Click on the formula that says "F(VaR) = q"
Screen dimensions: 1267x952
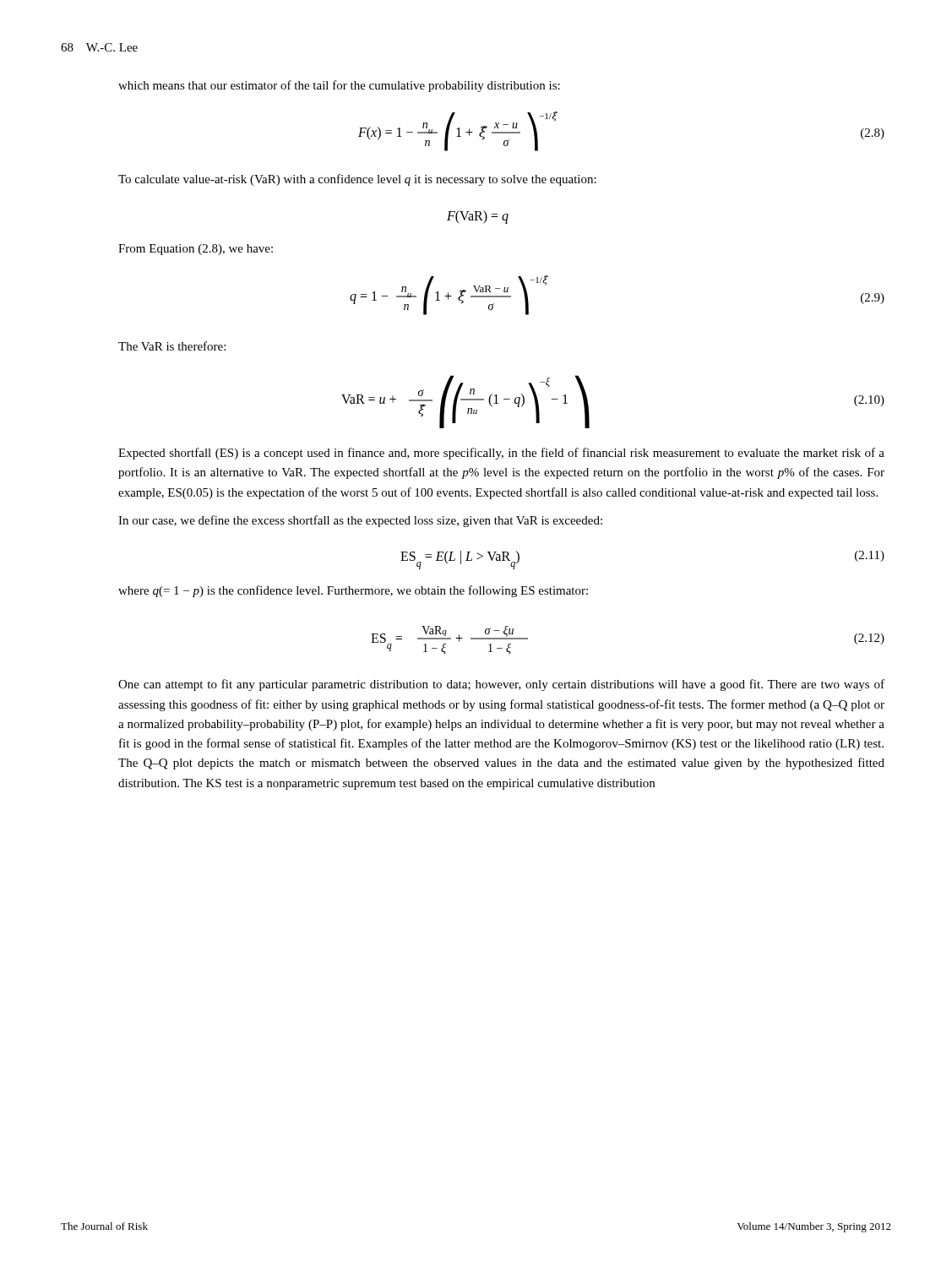[x=501, y=214]
